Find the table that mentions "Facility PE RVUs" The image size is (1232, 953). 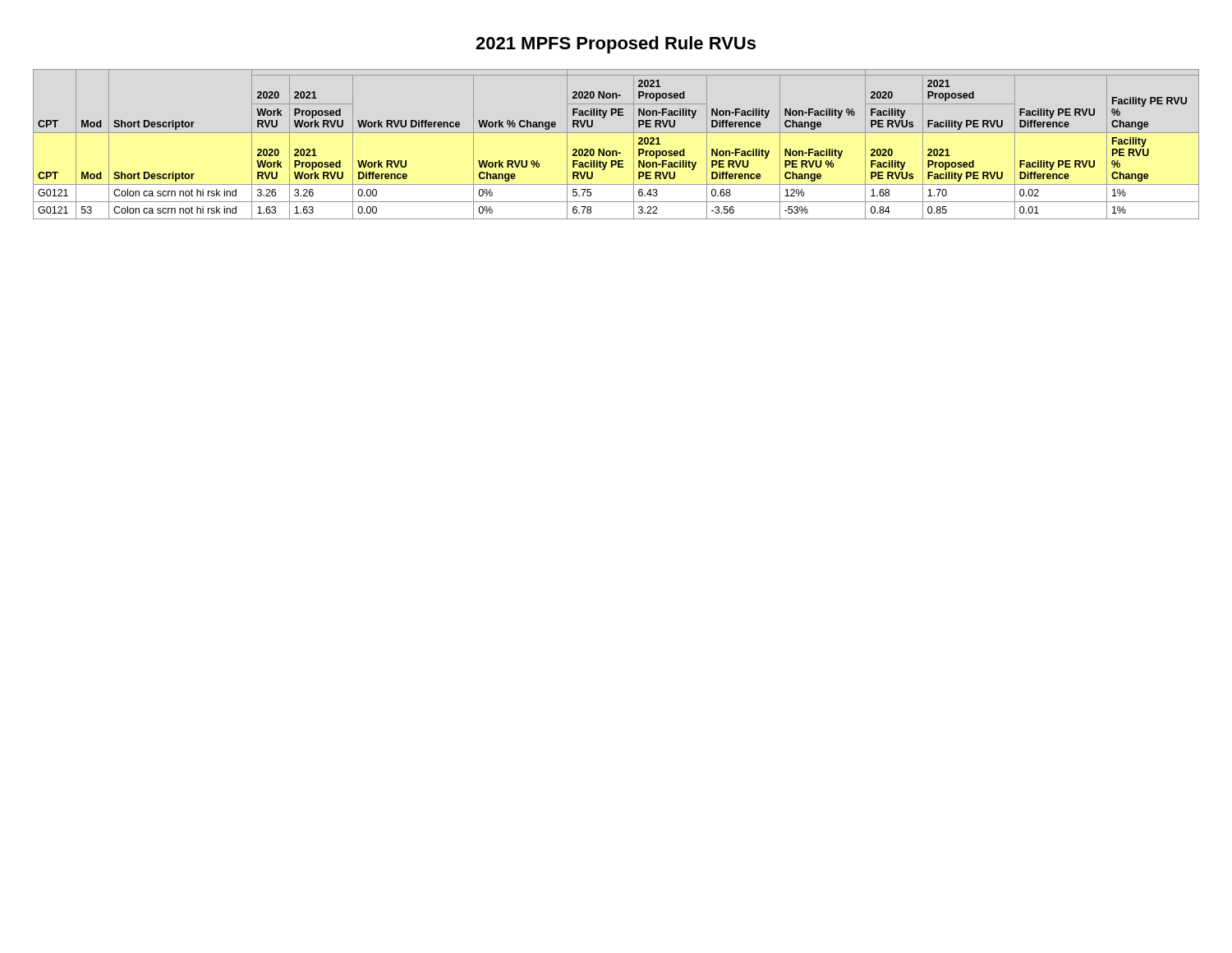click(x=616, y=144)
